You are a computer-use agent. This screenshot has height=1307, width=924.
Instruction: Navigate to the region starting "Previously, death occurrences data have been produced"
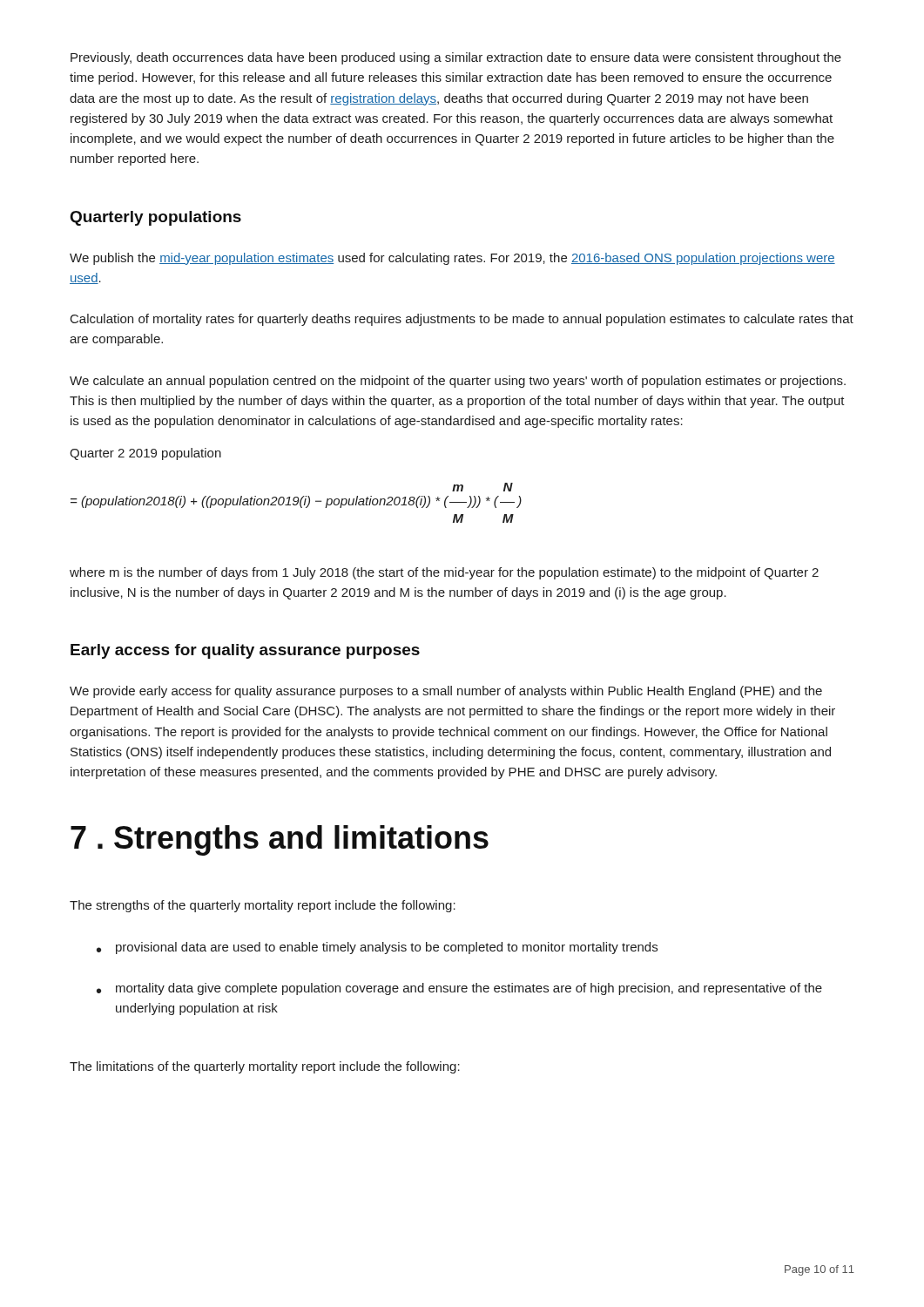(x=456, y=108)
